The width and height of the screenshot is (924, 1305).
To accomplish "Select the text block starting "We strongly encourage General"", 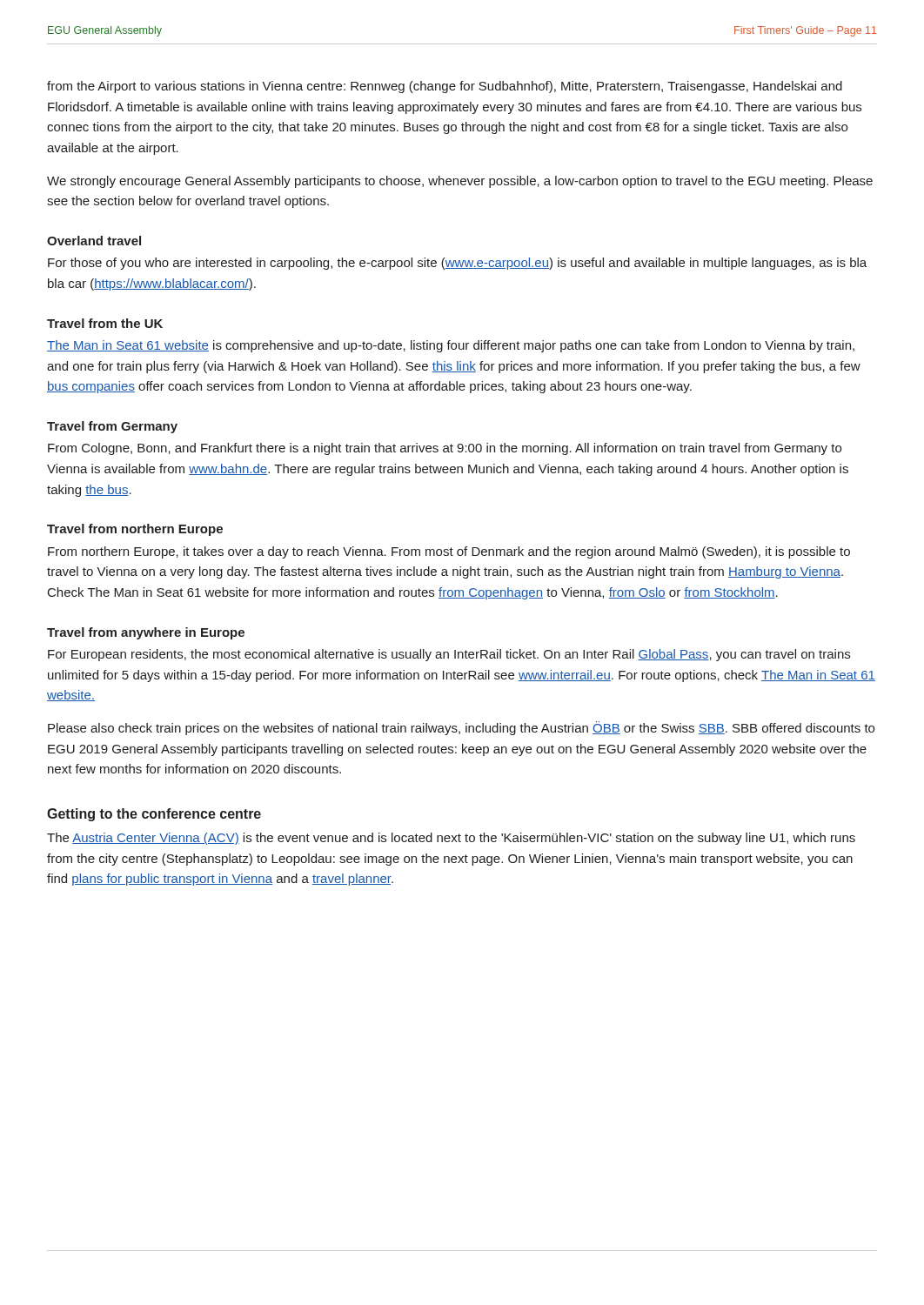I will tap(460, 191).
